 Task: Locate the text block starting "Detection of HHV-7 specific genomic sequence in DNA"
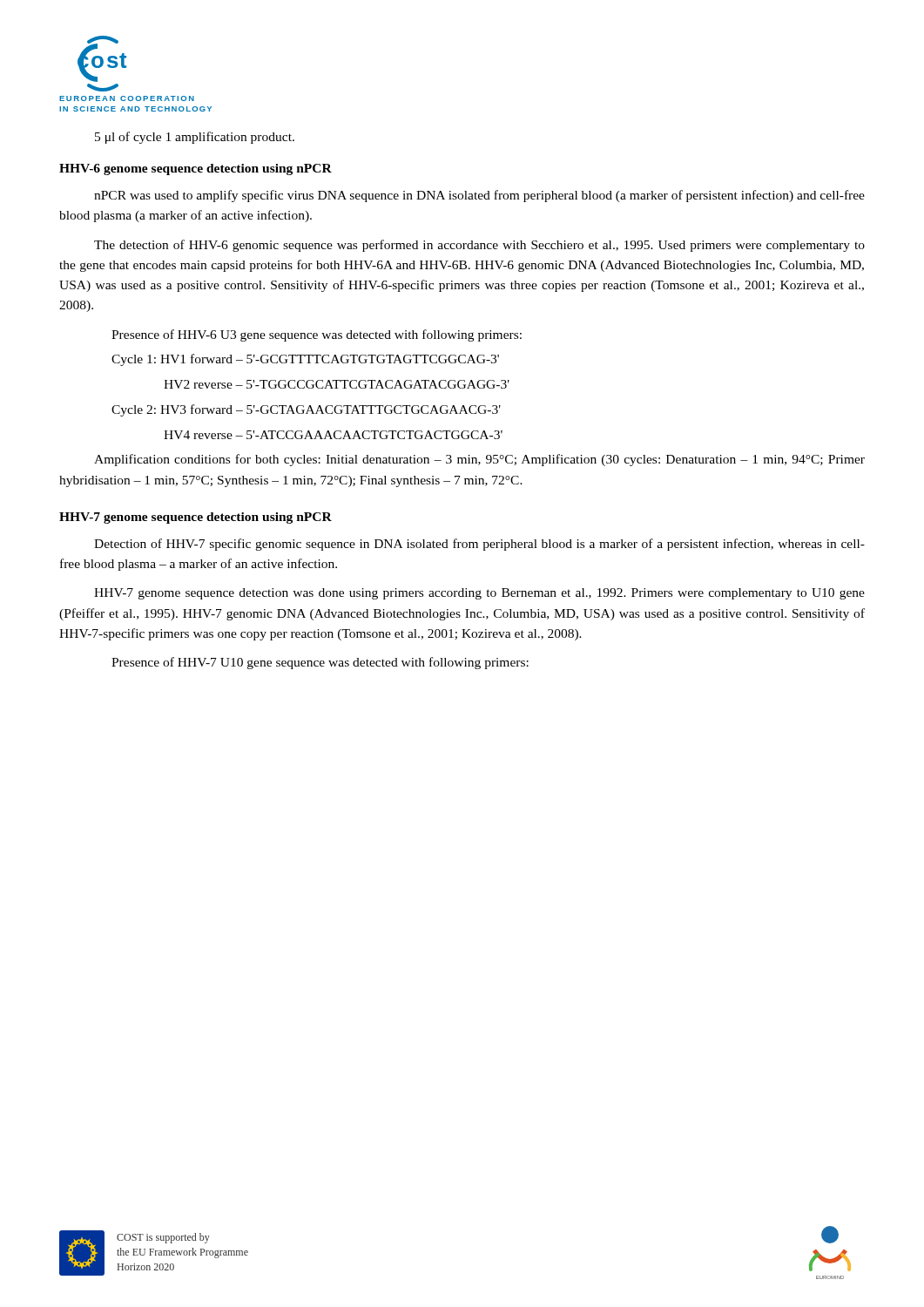point(462,553)
